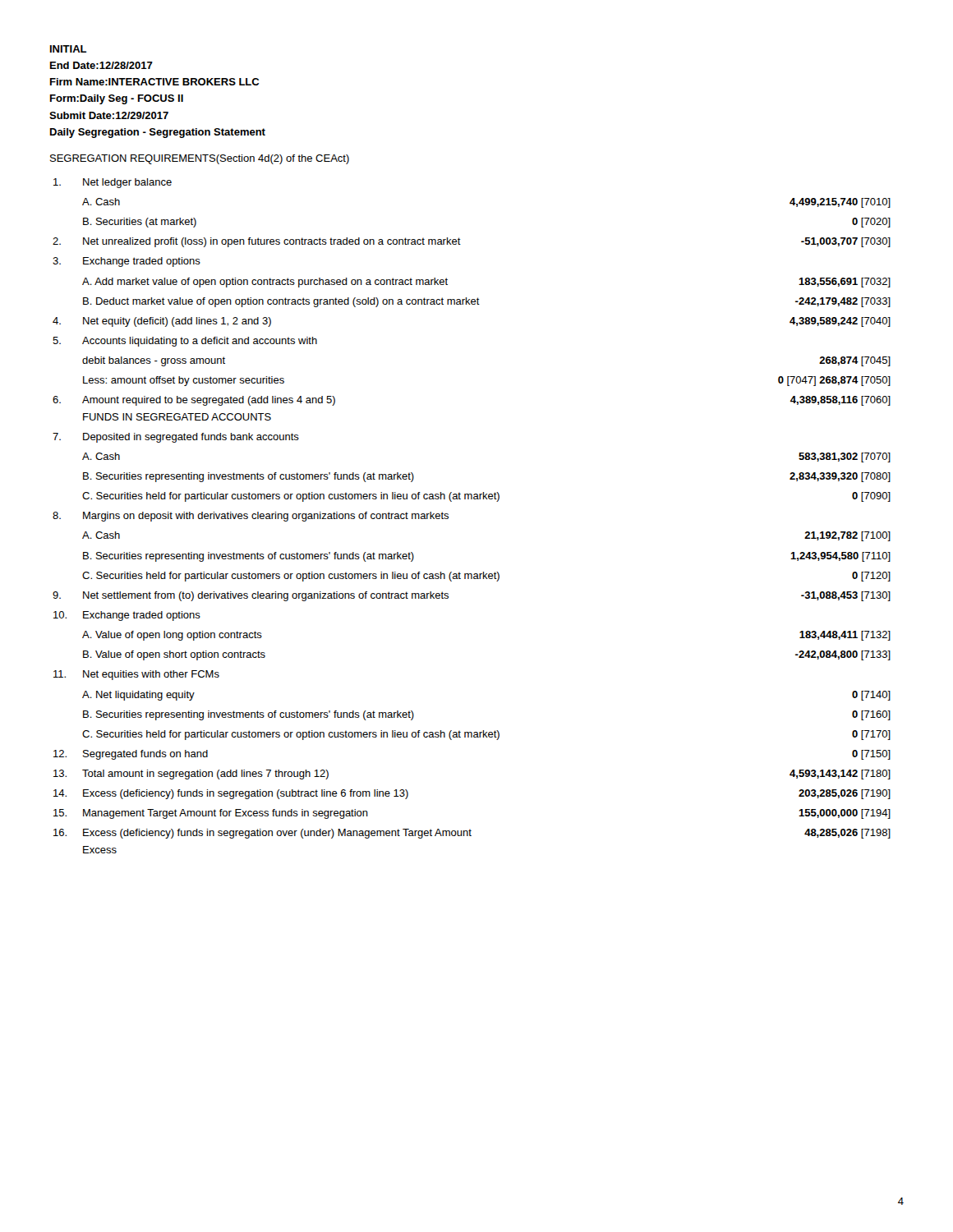This screenshot has width=953, height=1232.
Task: Locate the list item with the text "B. Deduct market value of open option contracts"
Action: point(476,301)
